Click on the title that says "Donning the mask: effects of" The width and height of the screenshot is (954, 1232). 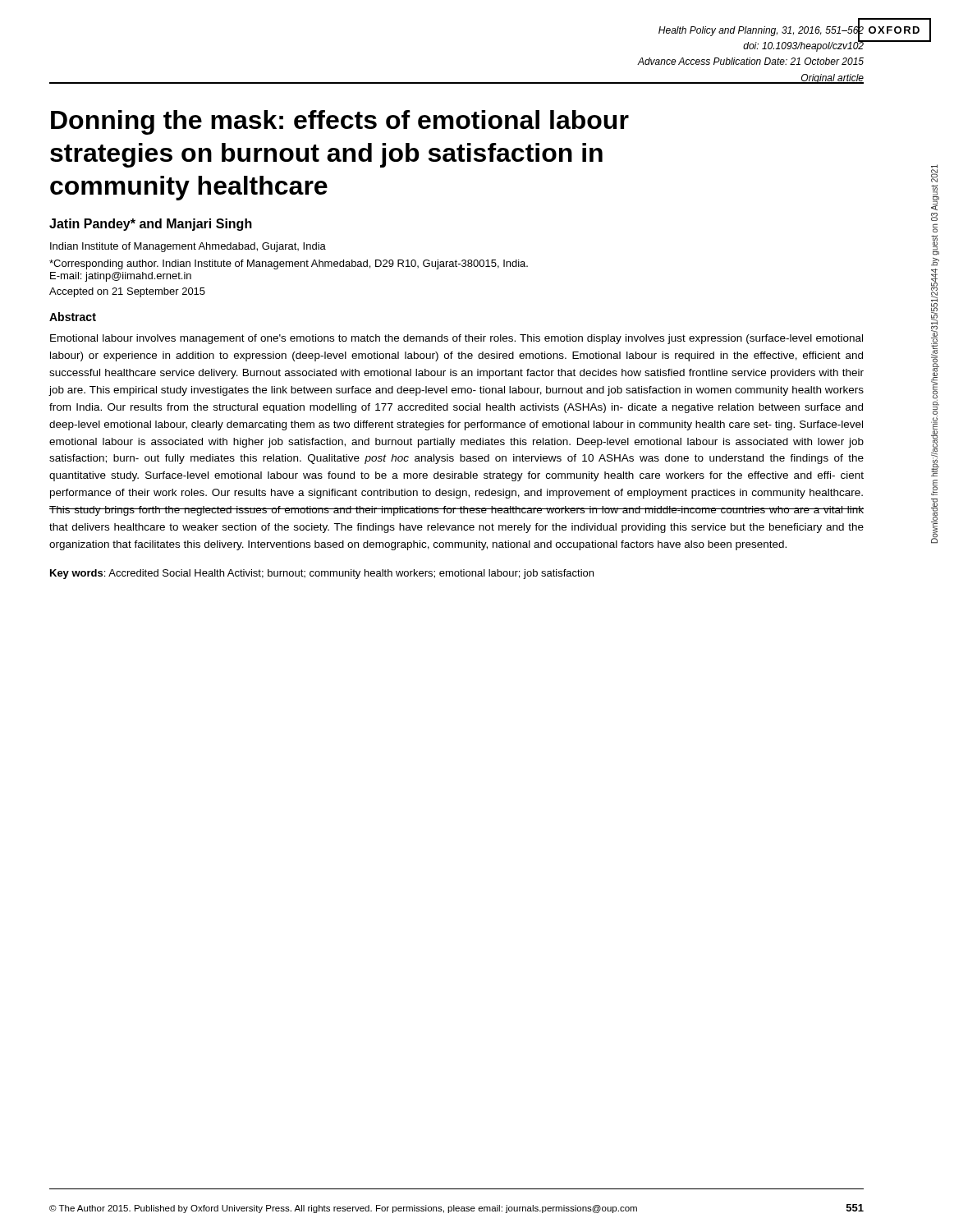(456, 153)
